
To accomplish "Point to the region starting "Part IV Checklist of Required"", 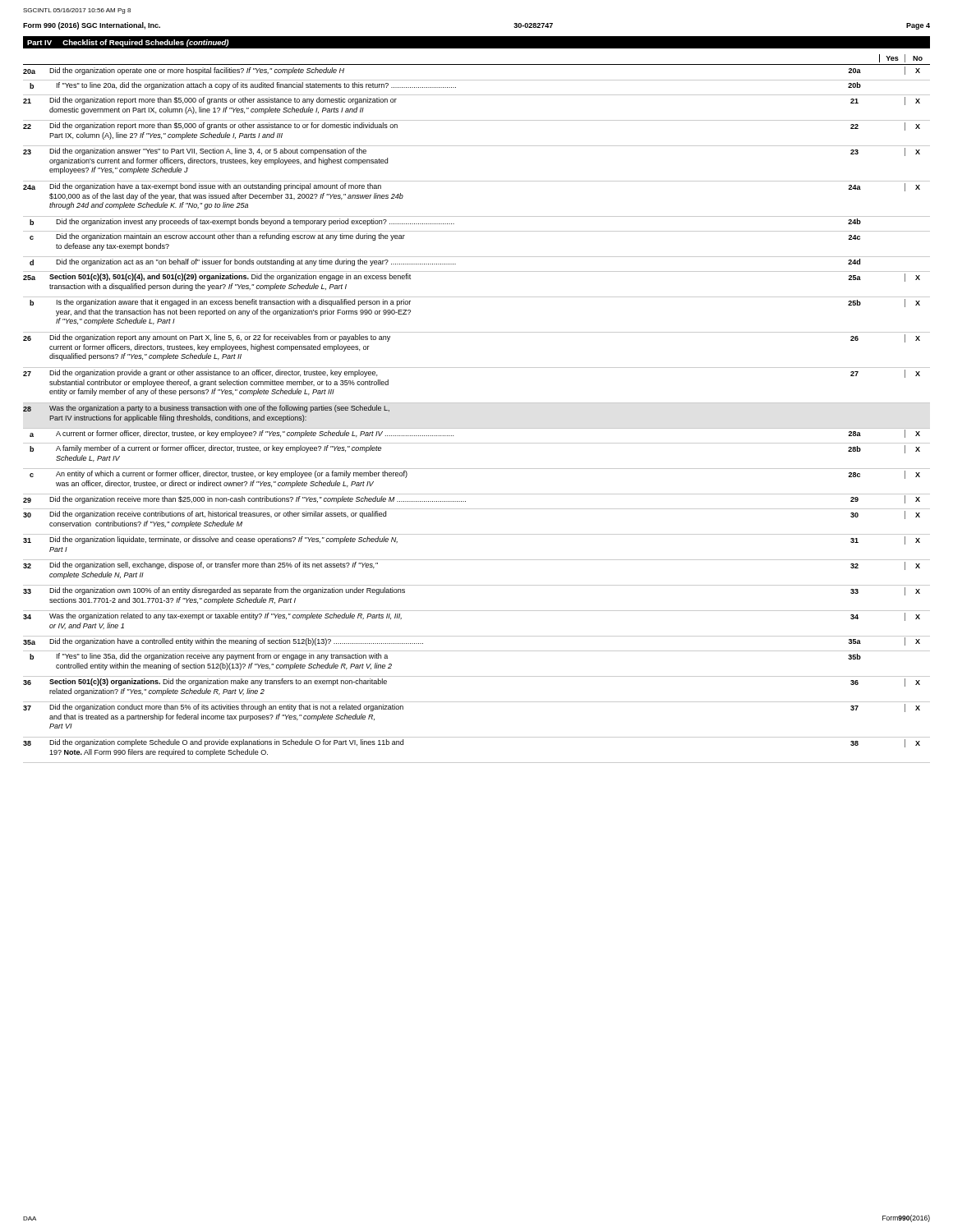I will click(128, 42).
